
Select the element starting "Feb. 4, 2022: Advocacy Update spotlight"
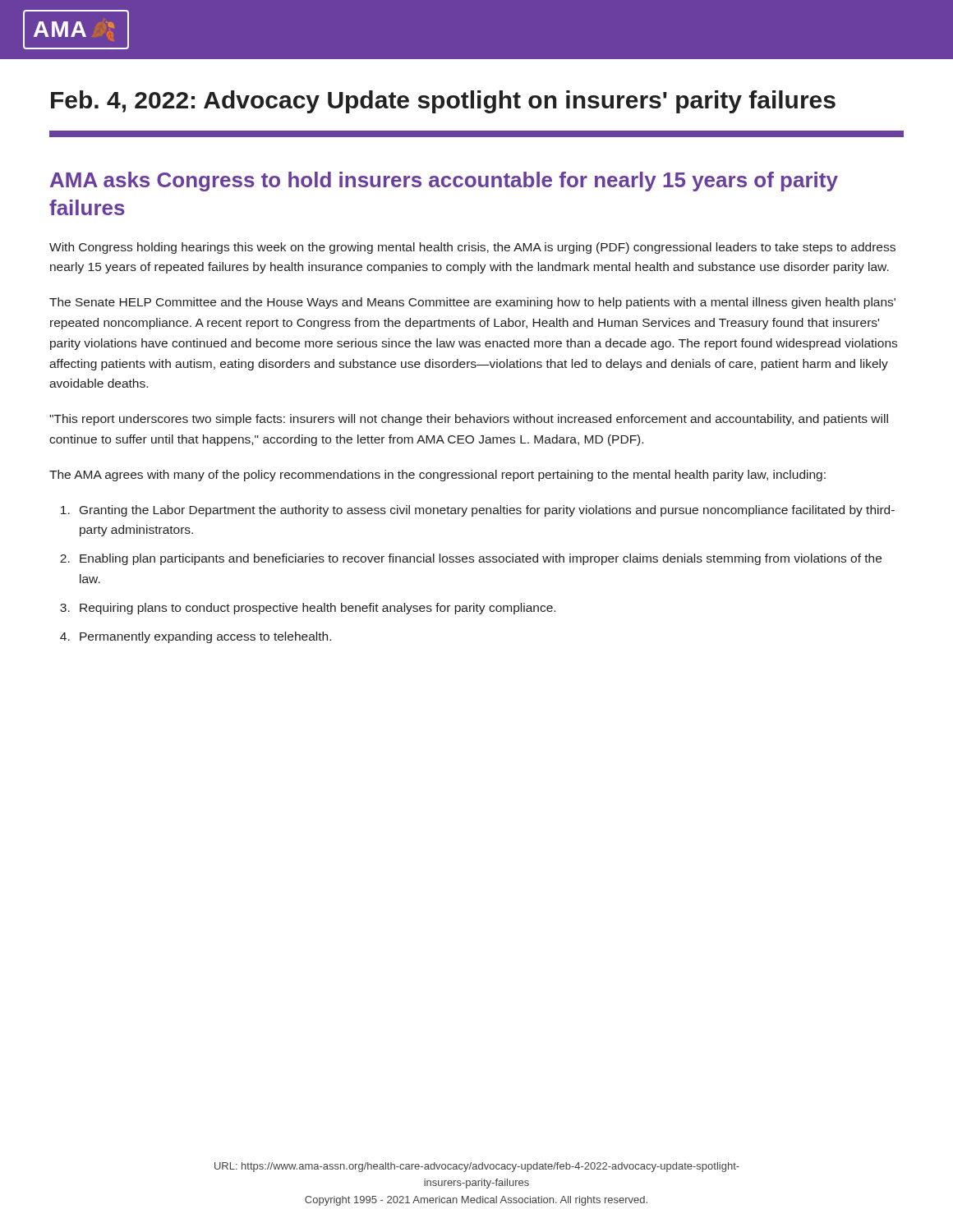[x=476, y=100]
